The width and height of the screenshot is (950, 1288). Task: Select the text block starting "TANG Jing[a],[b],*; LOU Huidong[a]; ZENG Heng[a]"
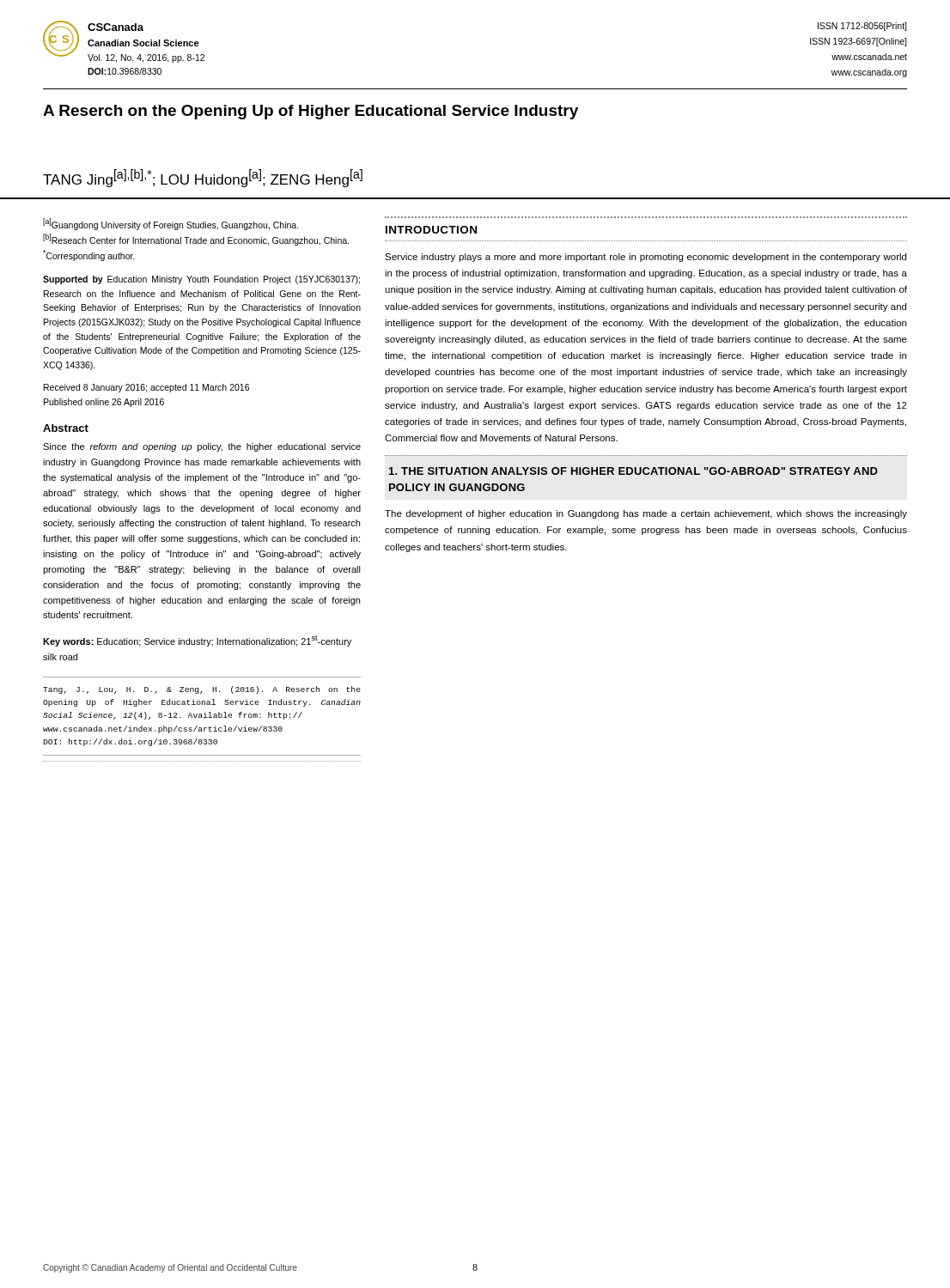click(x=203, y=178)
